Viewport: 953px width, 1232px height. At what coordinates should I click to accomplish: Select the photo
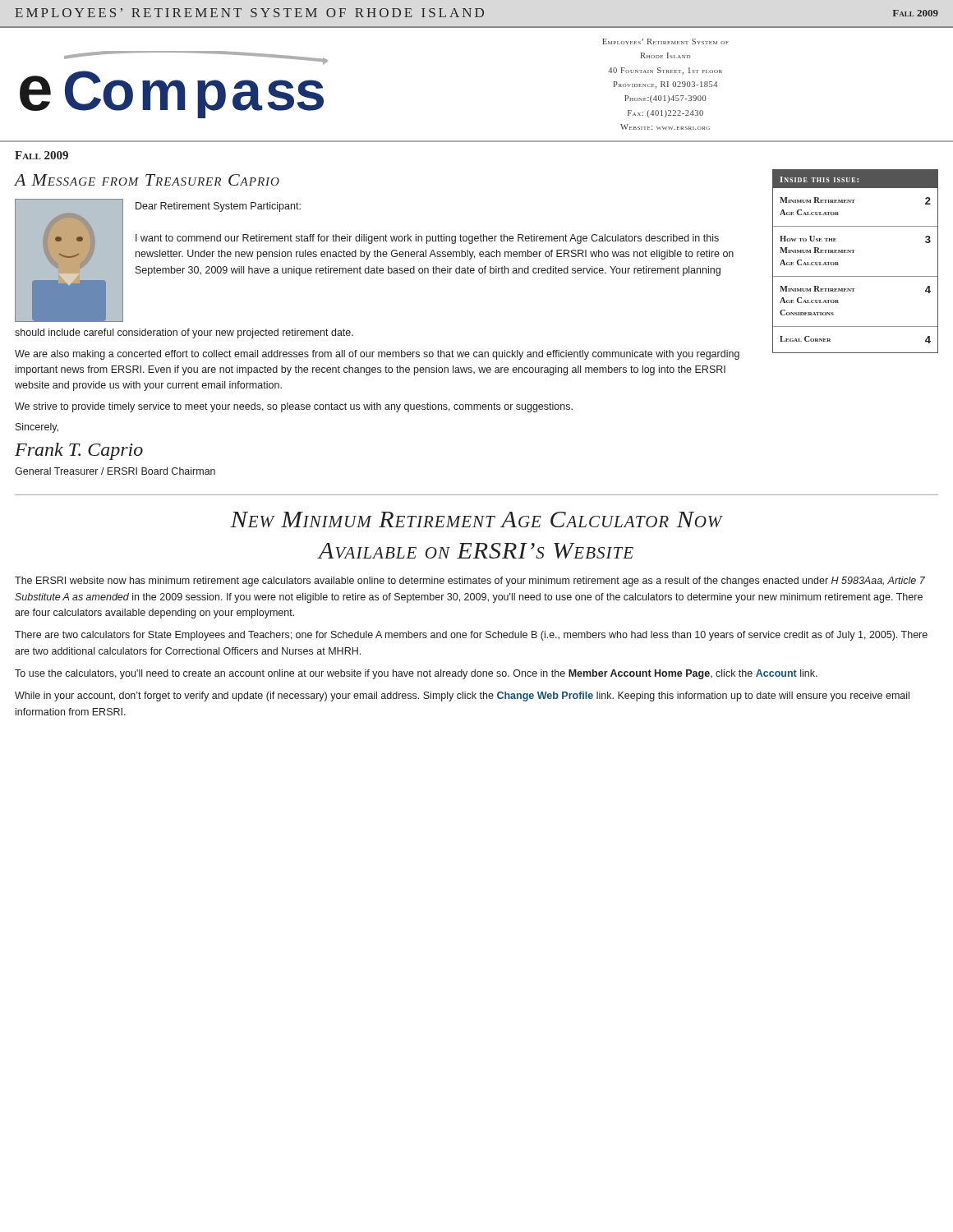69,261
